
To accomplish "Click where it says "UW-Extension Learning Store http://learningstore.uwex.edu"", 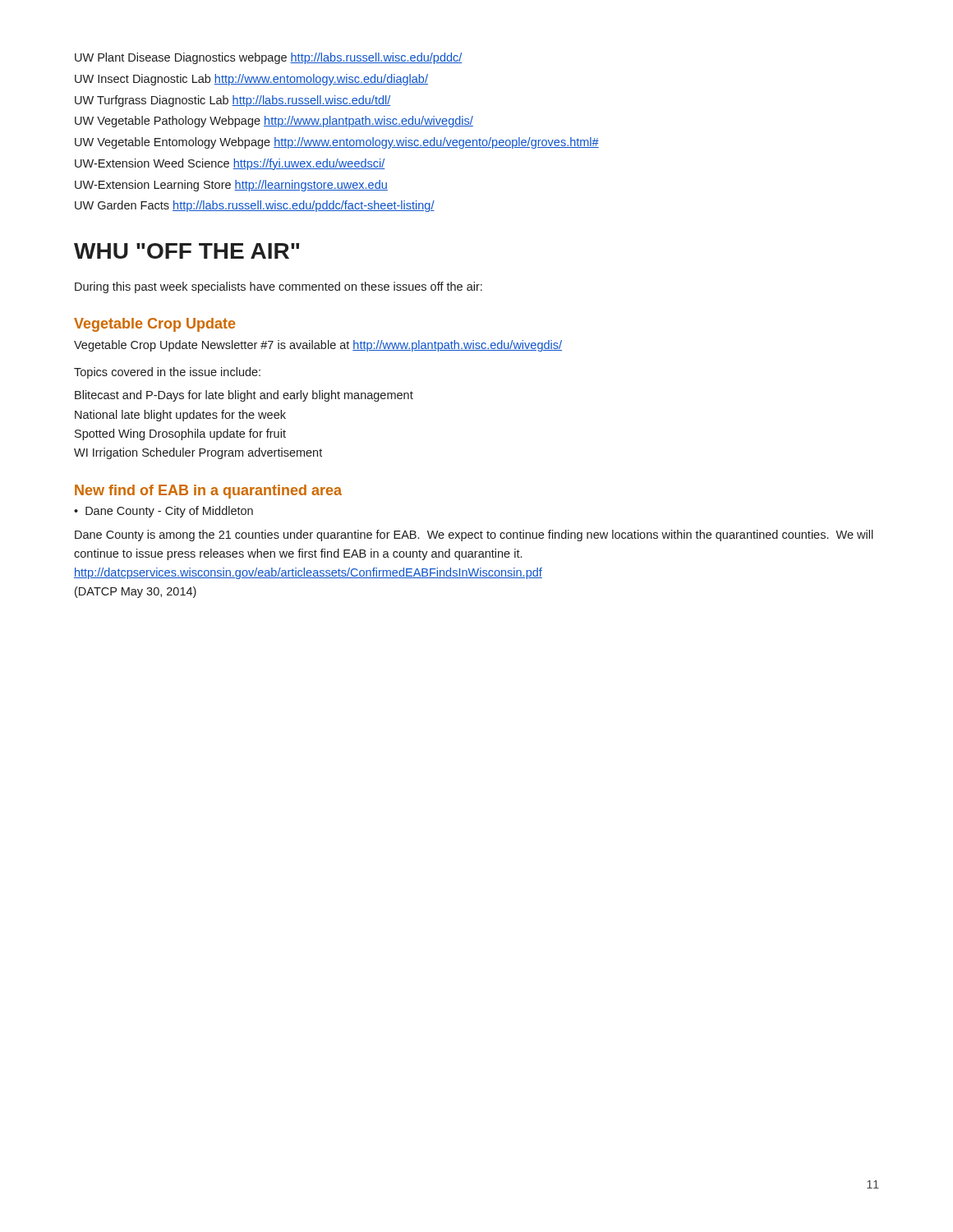I will click(231, 184).
